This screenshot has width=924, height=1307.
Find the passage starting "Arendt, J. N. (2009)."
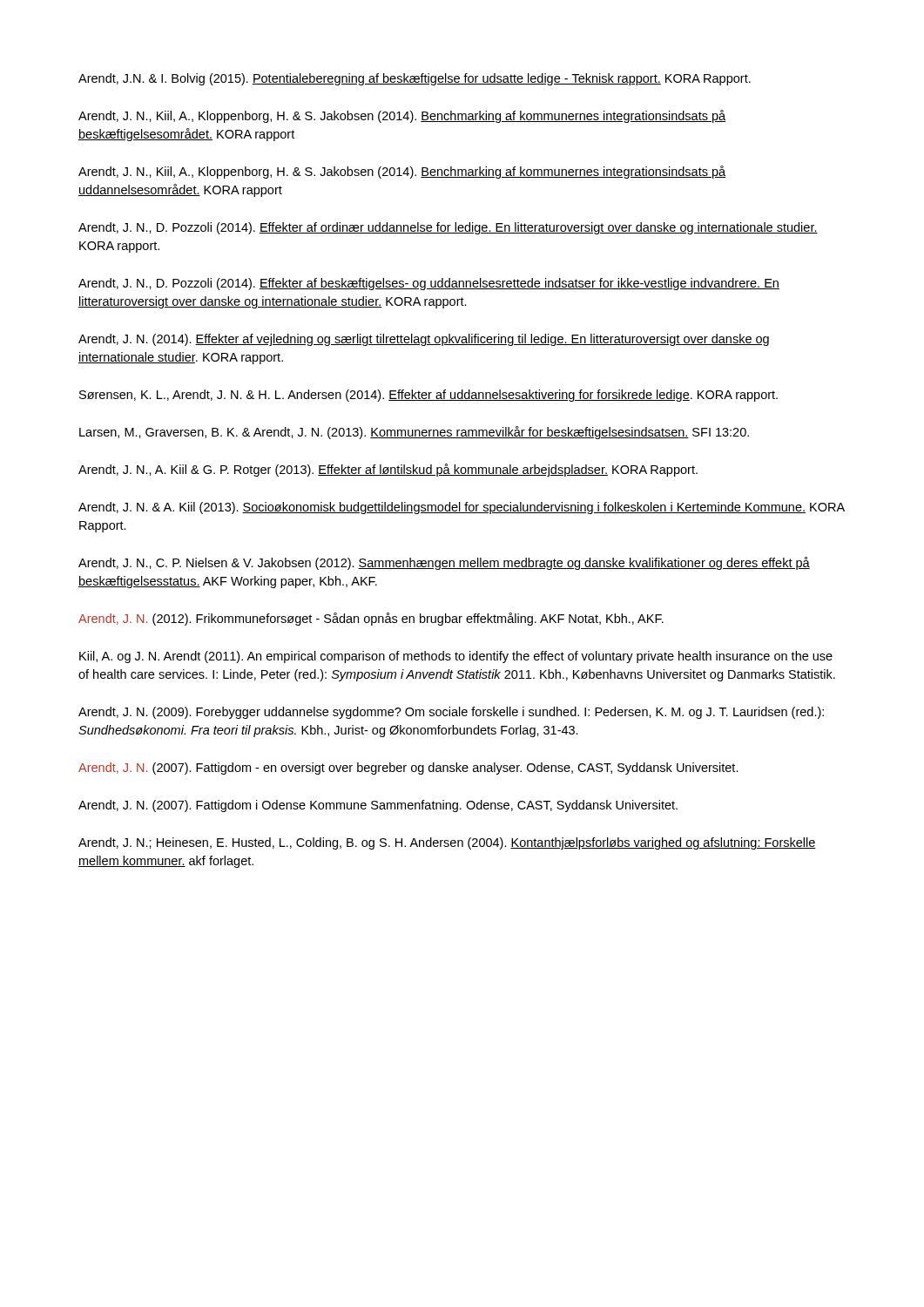[x=452, y=721]
